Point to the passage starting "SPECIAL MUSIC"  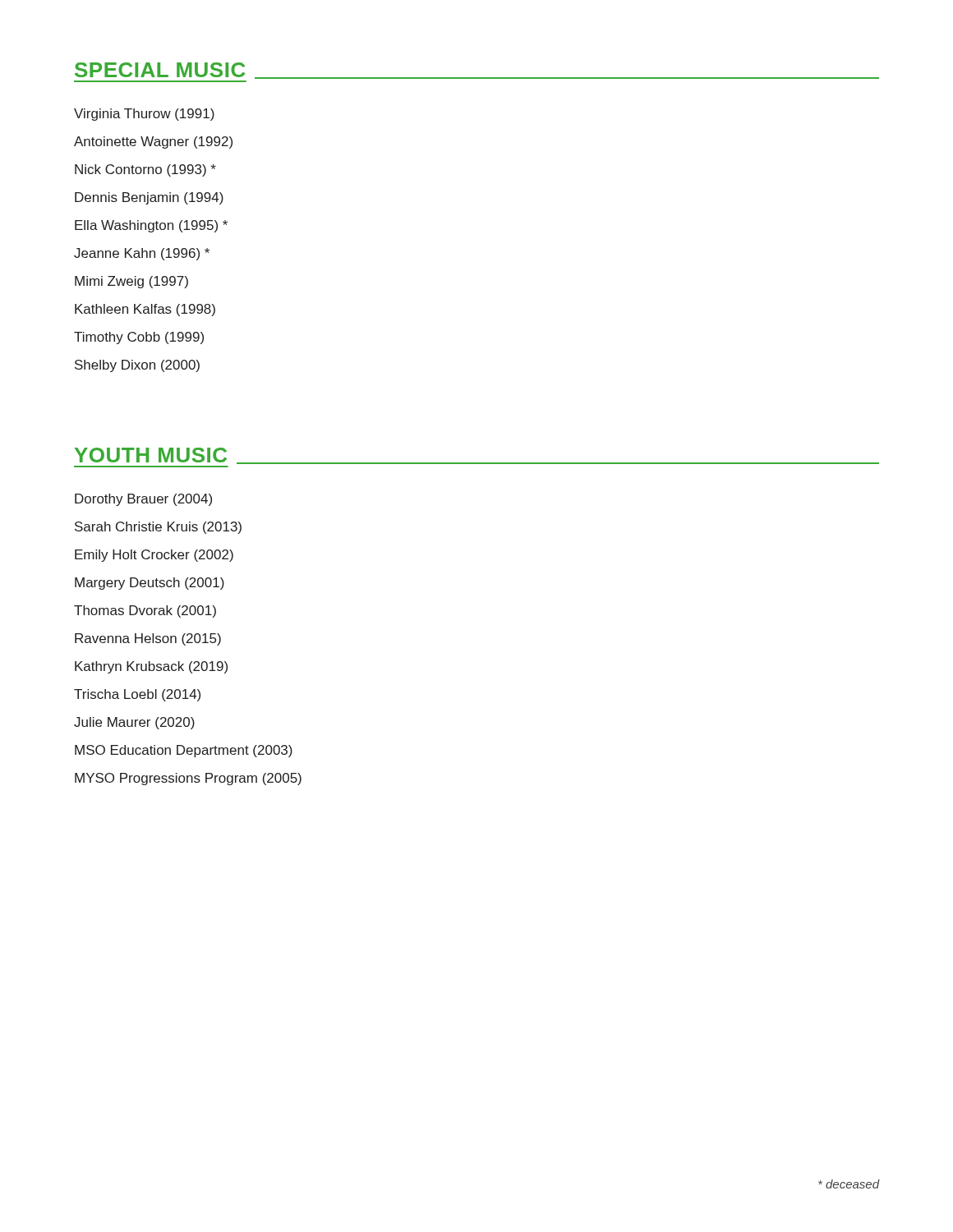(x=476, y=70)
